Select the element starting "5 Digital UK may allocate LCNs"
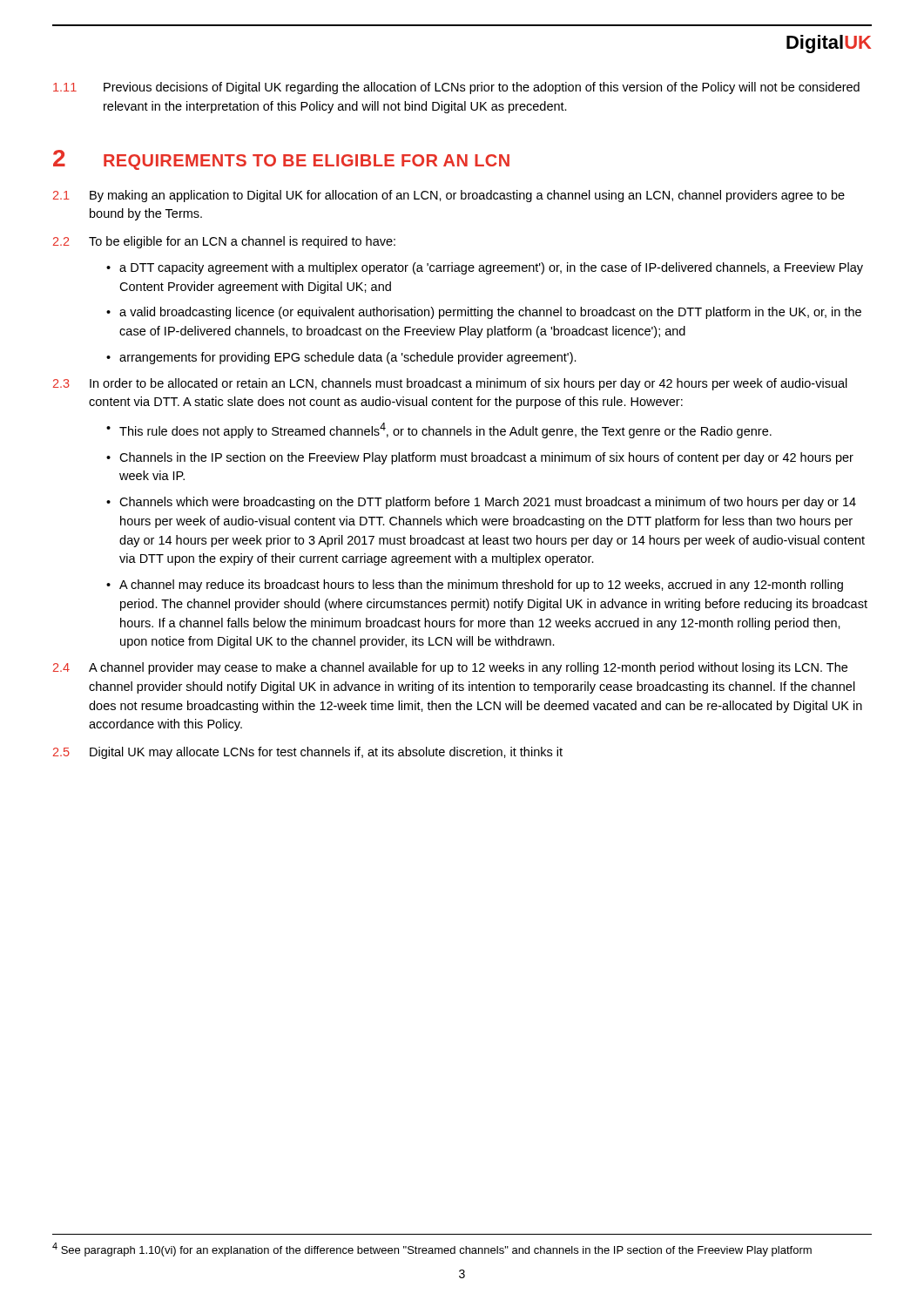924x1307 pixels. pyautogui.click(x=462, y=753)
